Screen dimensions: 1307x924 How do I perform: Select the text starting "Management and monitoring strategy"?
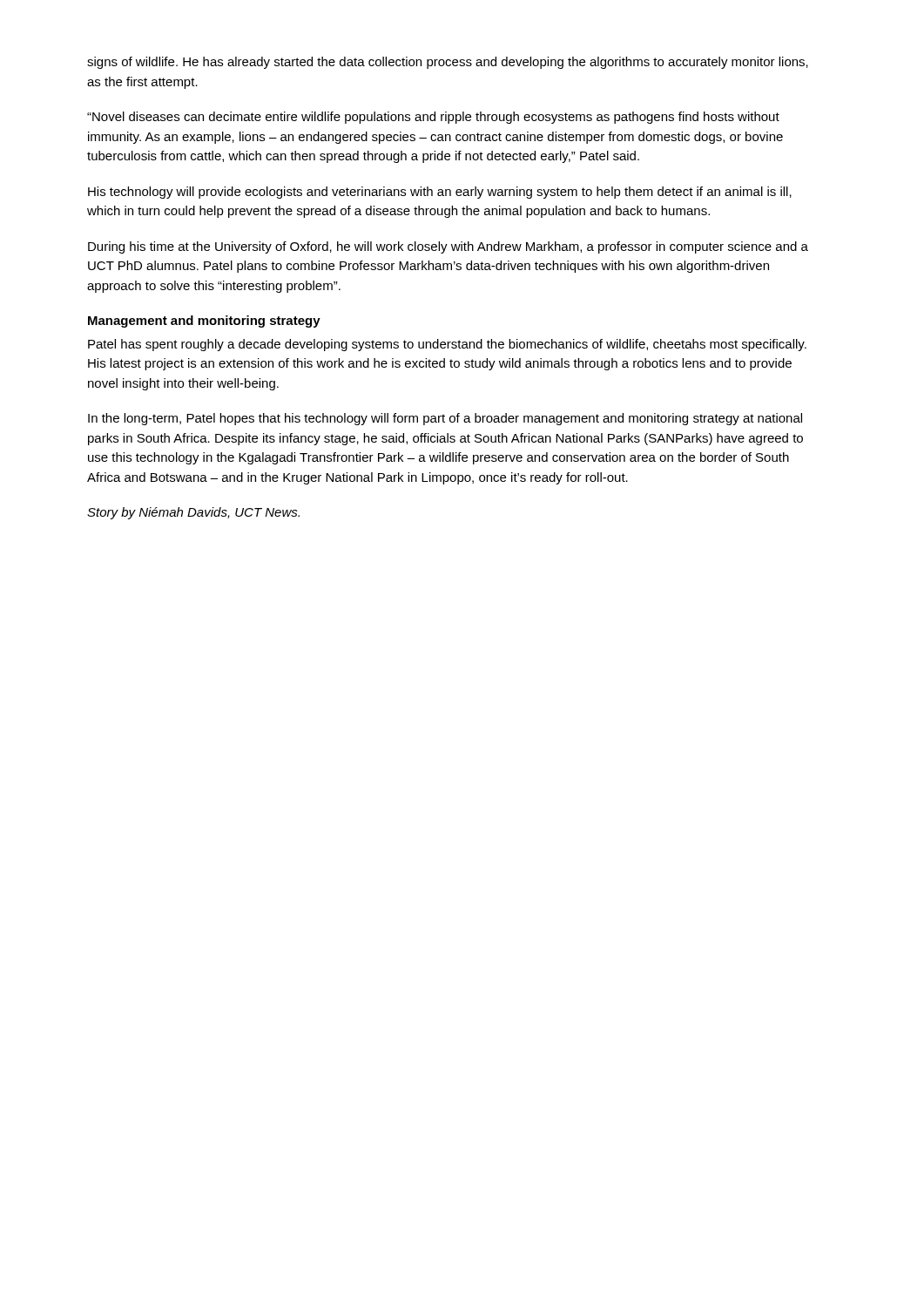tap(204, 320)
